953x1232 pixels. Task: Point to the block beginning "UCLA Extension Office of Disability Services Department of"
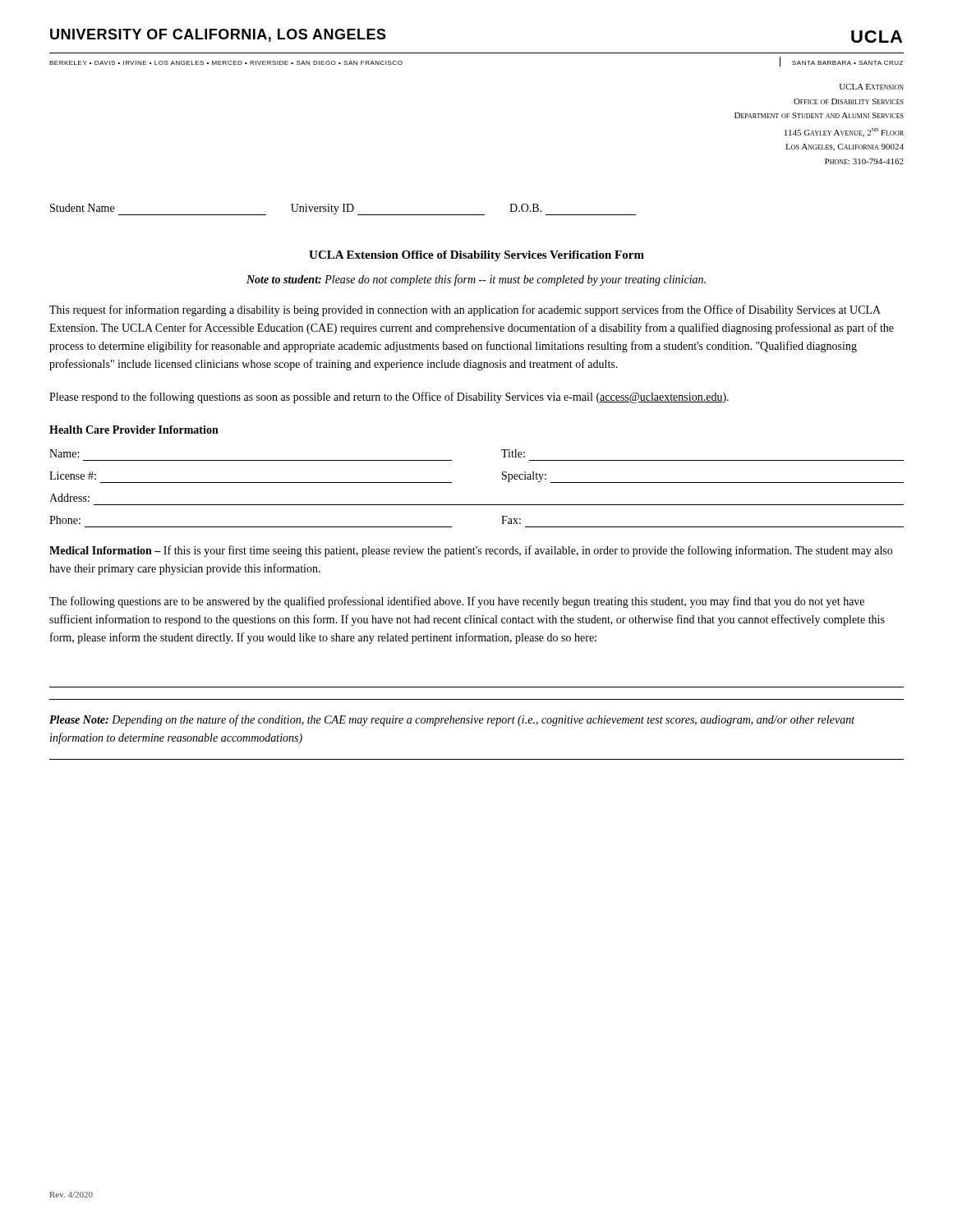(819, 123)
